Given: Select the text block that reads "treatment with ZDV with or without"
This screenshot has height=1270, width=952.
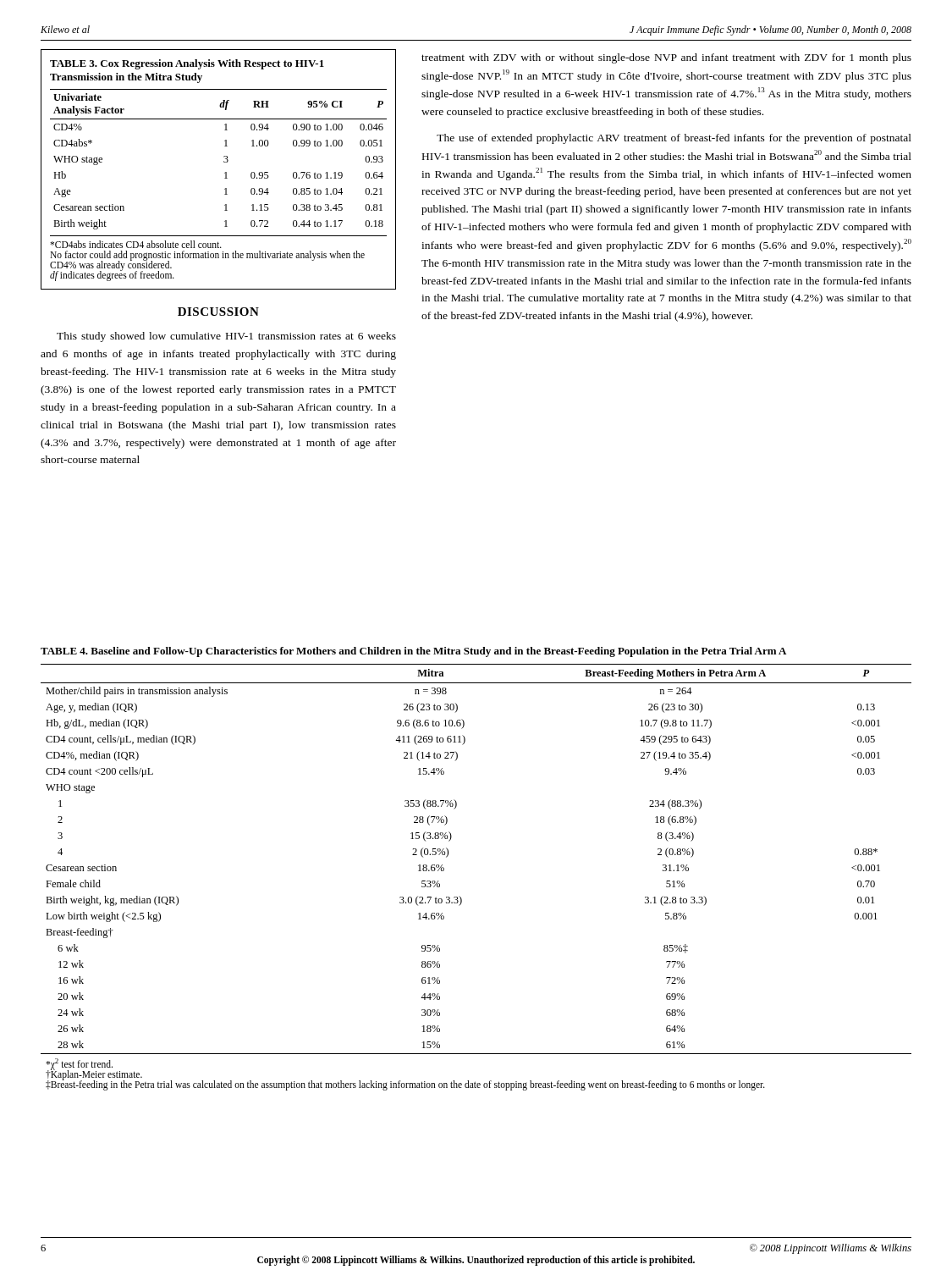Looking at the screenshot, I should (x=666, y=84).
